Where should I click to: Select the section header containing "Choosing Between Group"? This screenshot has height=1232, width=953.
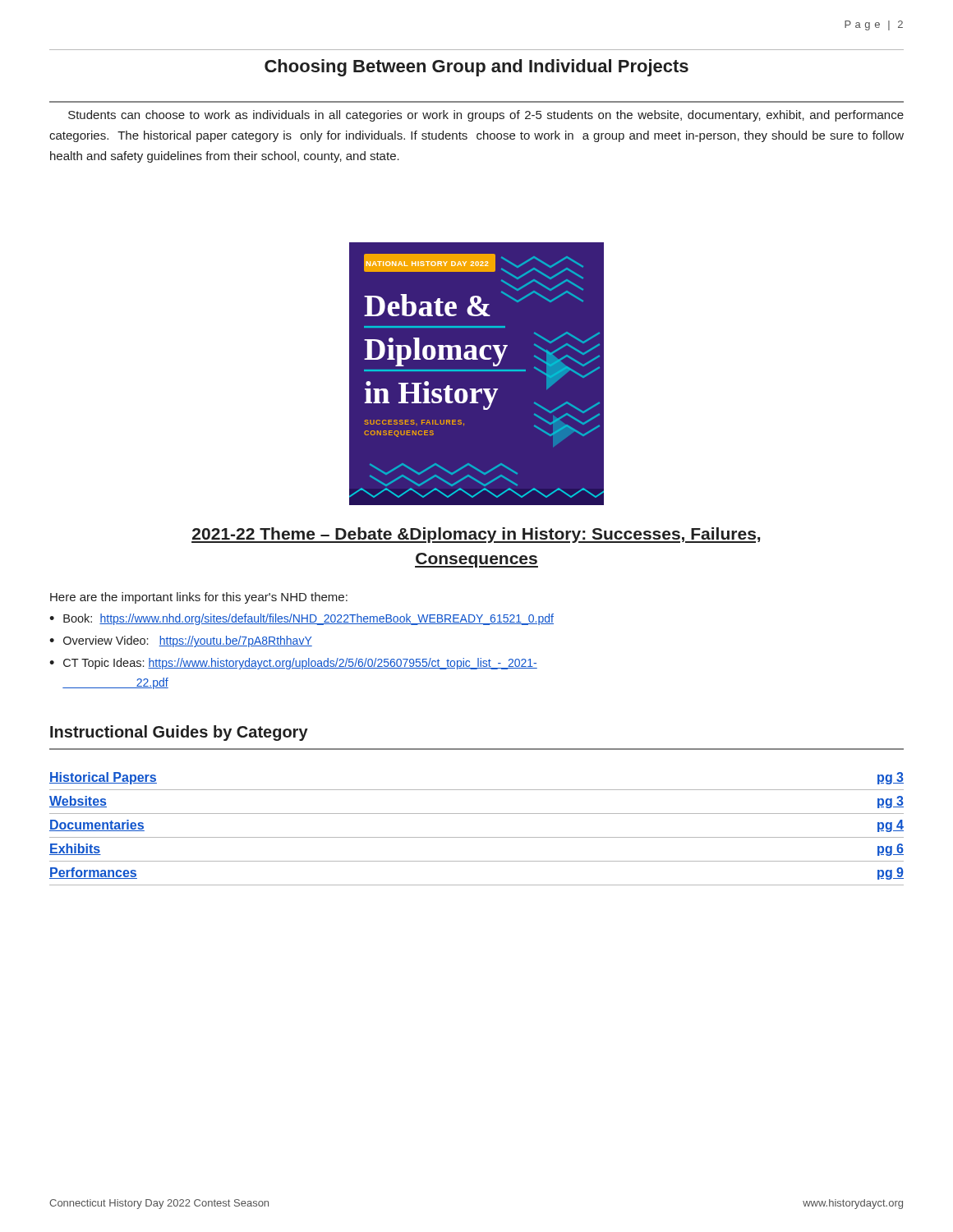(476, 67)
